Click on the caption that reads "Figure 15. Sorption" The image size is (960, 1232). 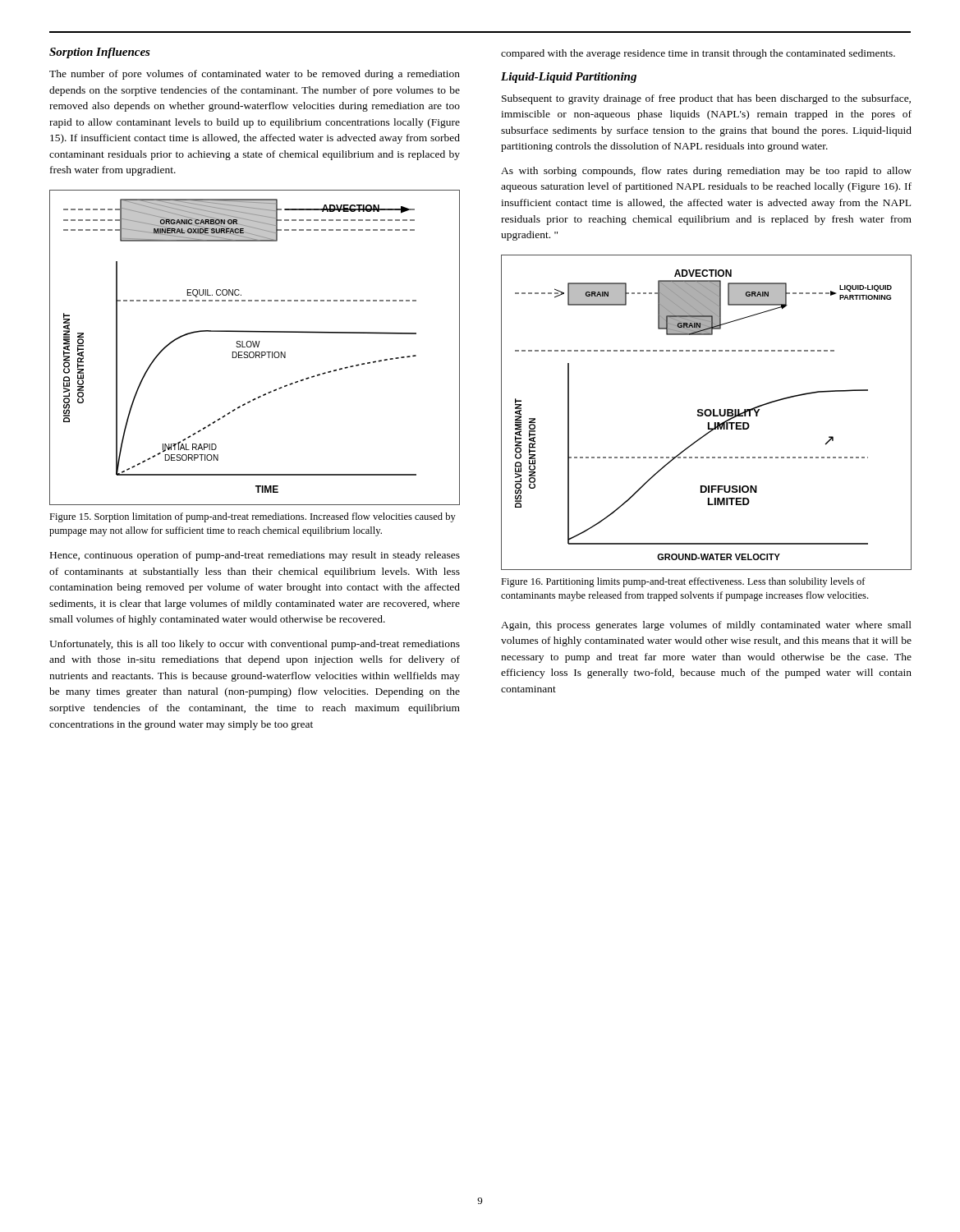click(x=252, y=524)
